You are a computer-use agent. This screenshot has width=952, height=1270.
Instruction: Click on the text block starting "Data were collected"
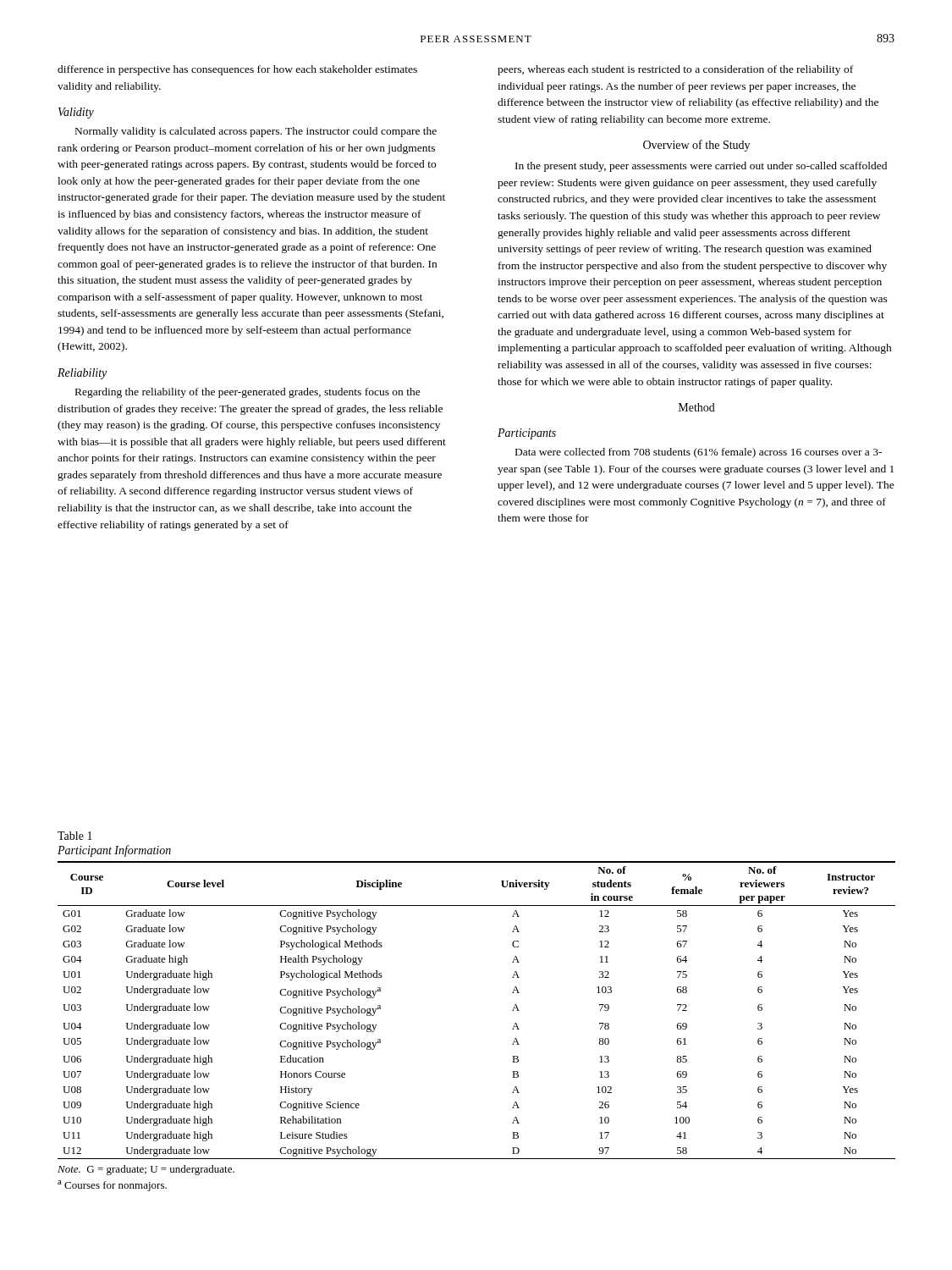coord(696,485)
